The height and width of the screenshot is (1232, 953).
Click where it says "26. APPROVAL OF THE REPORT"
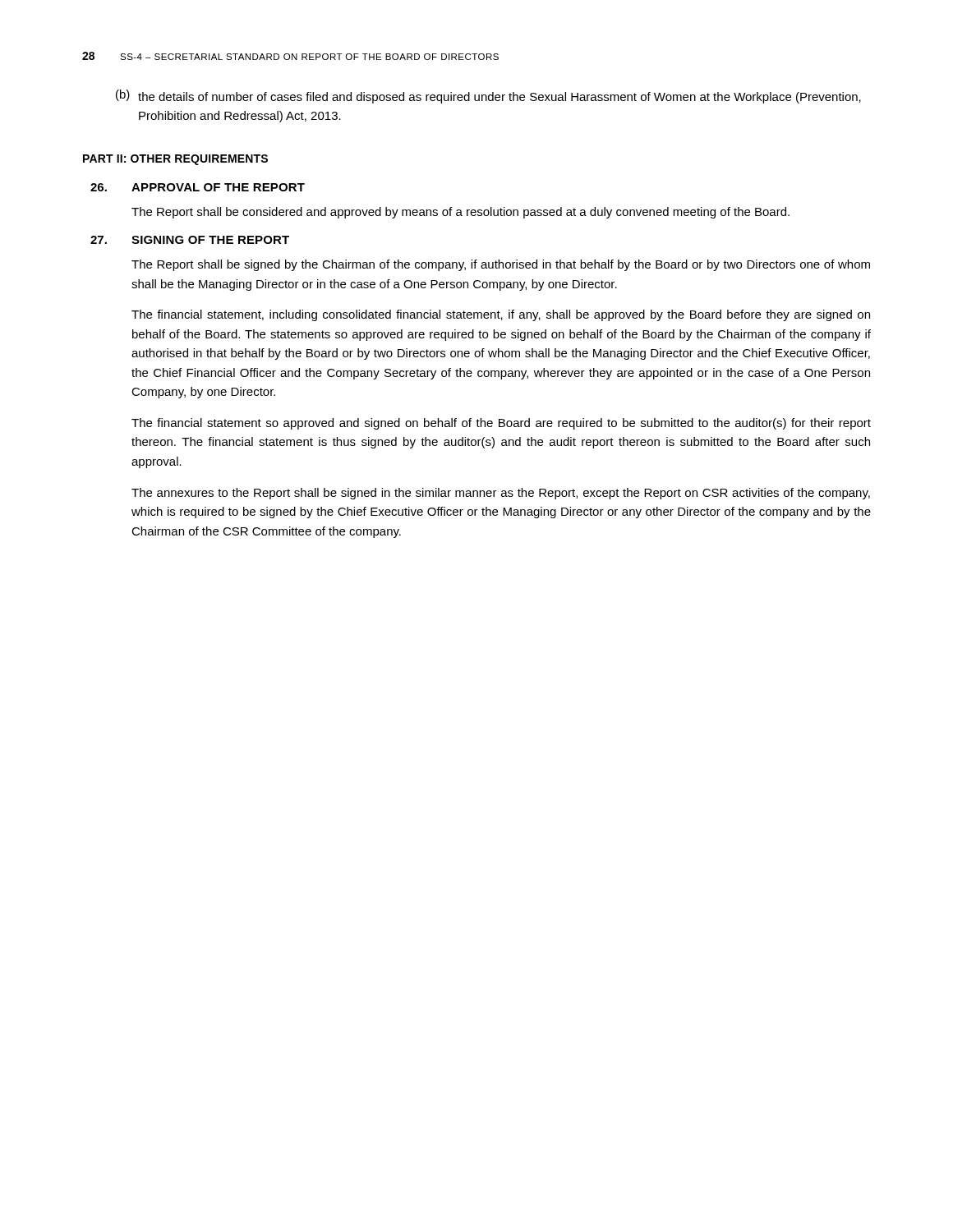[198, 186]
